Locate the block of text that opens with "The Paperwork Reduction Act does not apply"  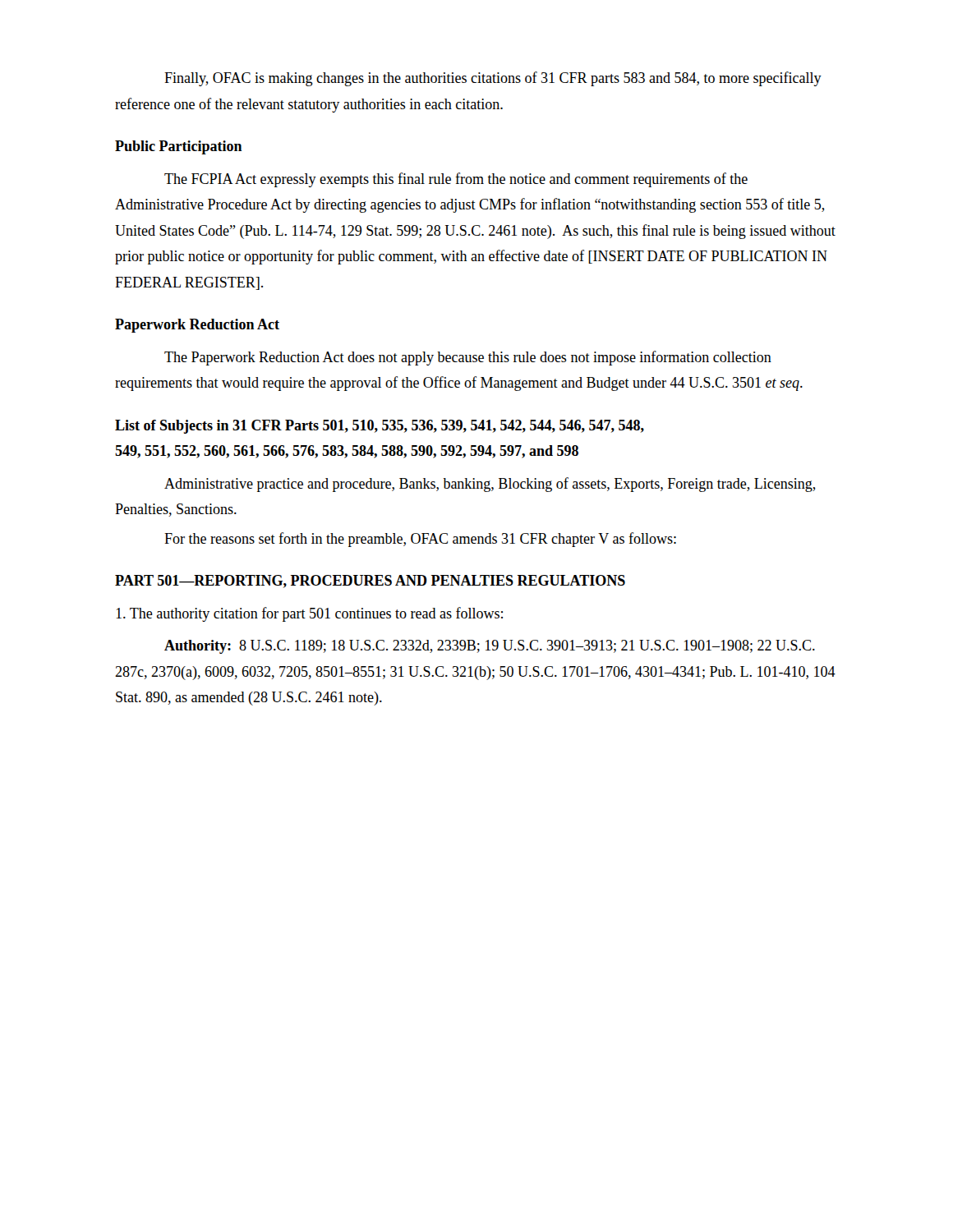(x=459, y=370)
